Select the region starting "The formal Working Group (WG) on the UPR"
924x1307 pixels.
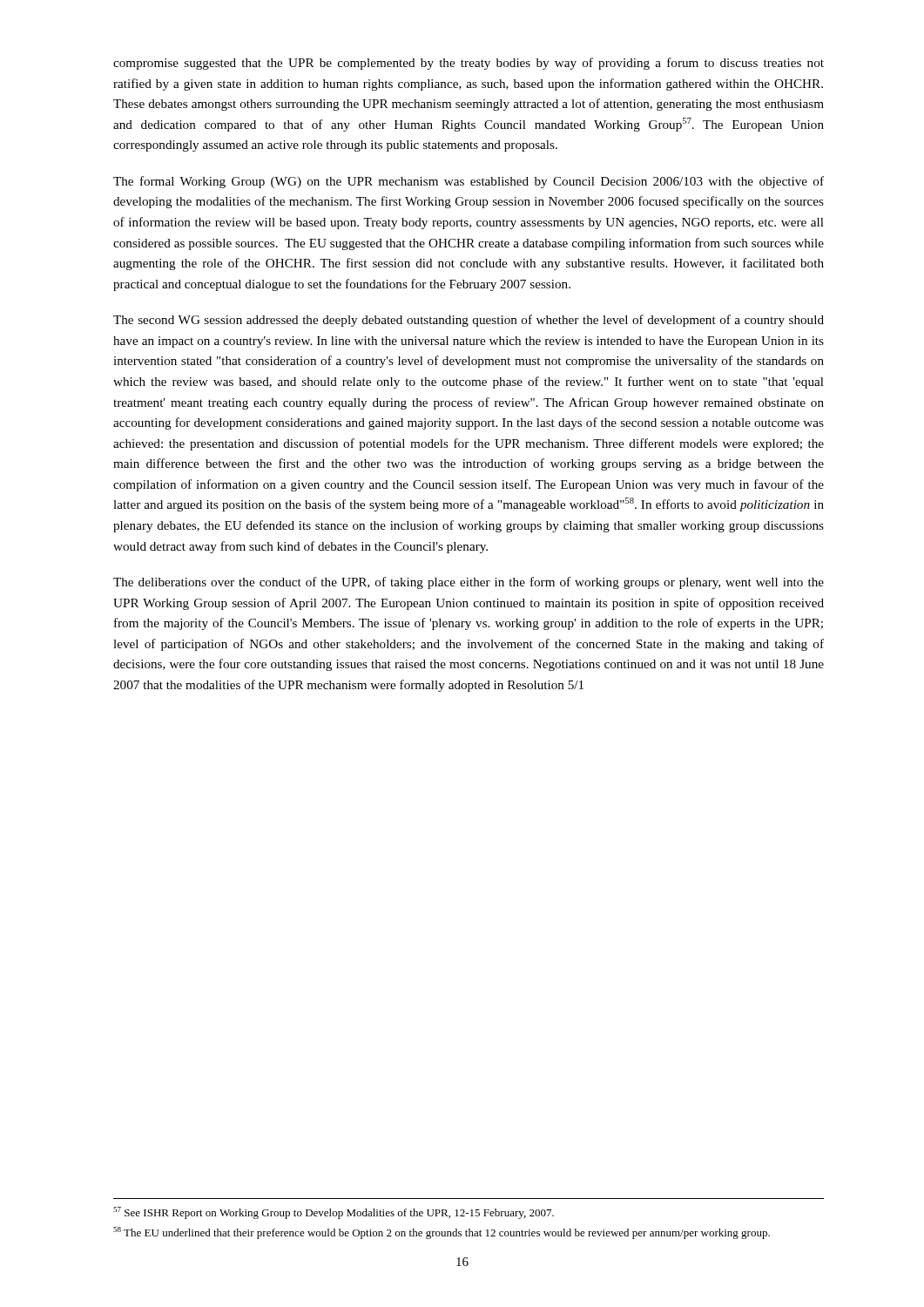pyautogui.click(x=469, y=232)
